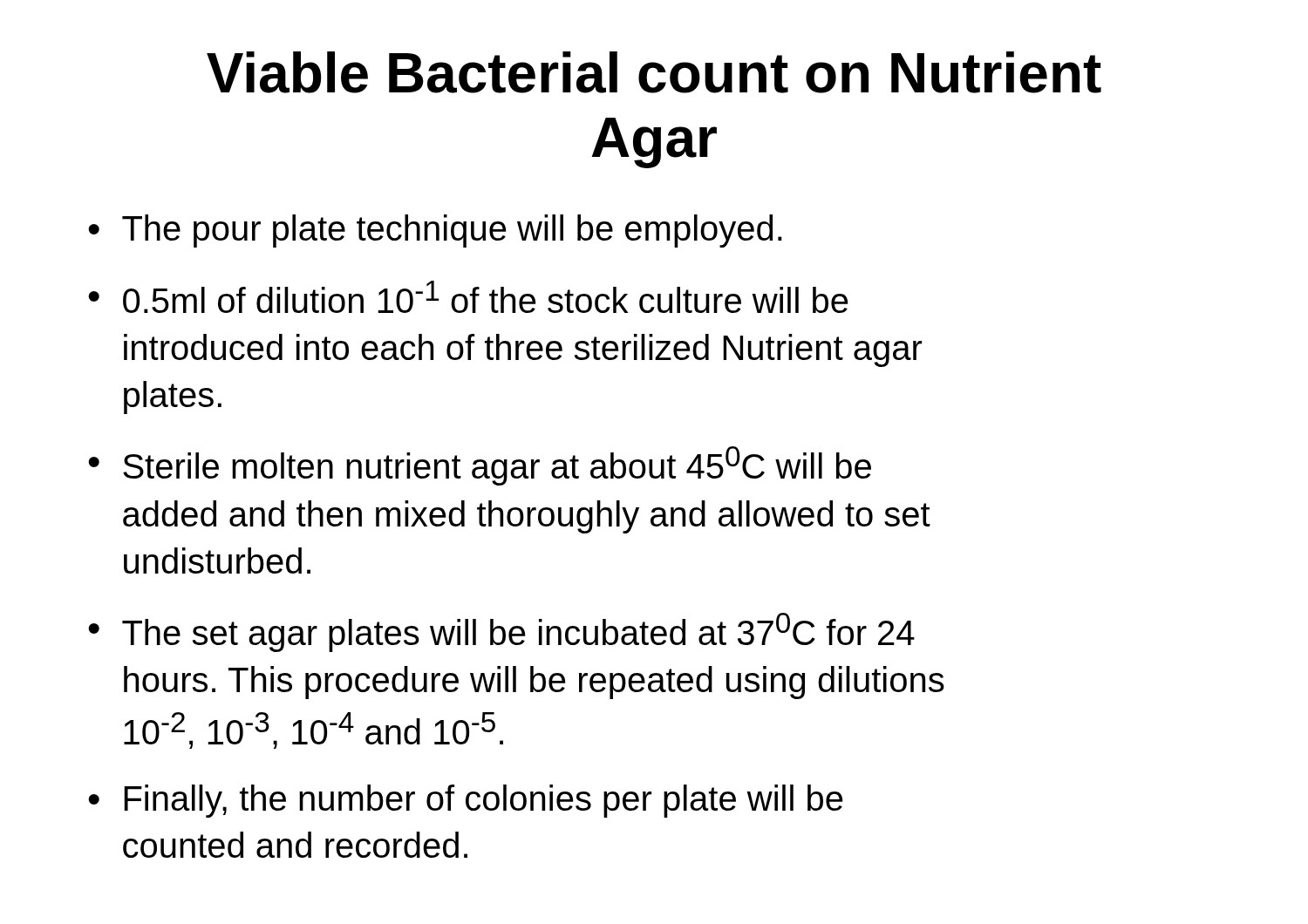Point to the region starting "• Finally, the"
Screen dimensions: 924x1308
click(x=466, y=822)
